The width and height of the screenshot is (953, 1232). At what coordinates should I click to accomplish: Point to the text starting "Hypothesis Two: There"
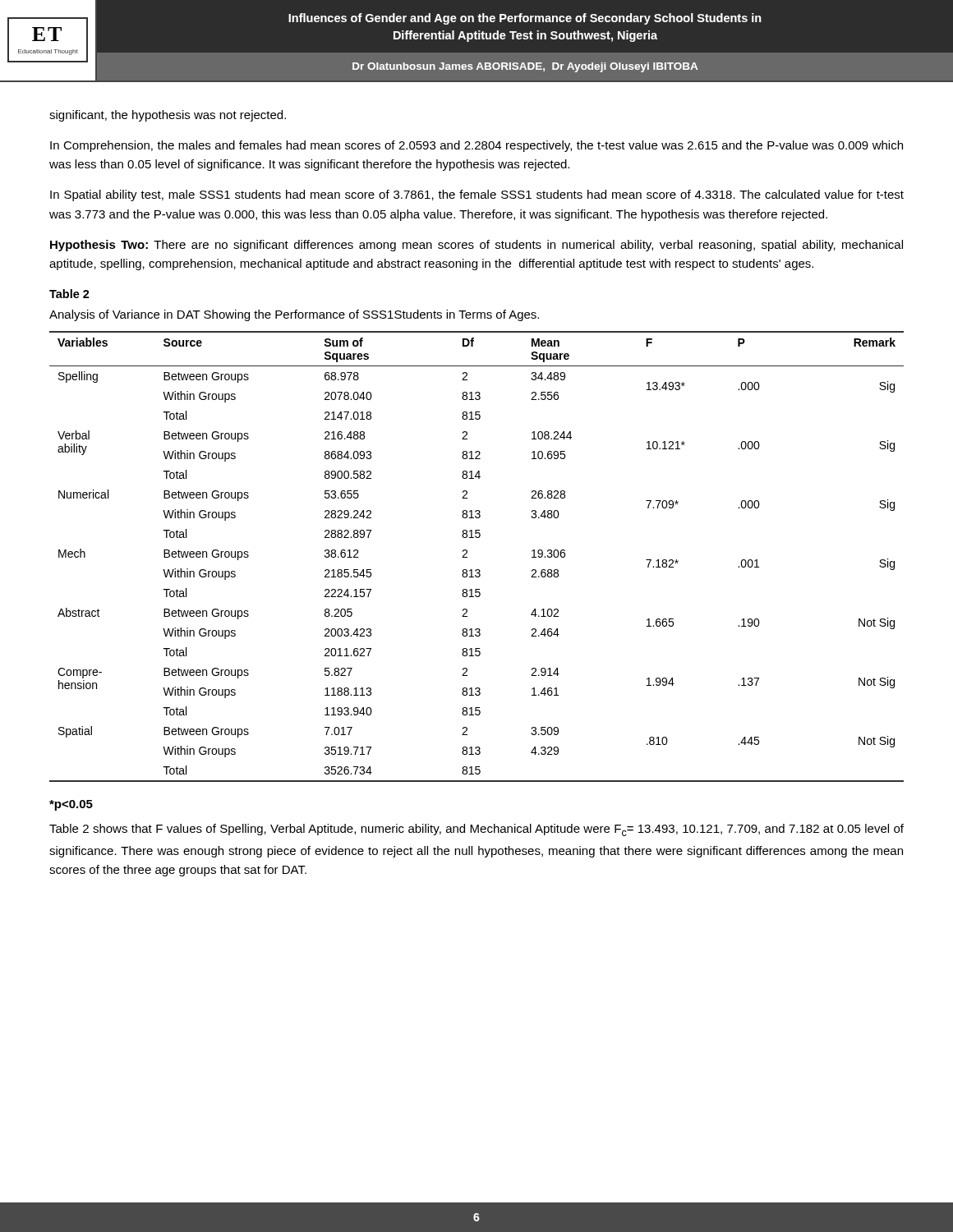pyautogui.click(x=476, y=254)
